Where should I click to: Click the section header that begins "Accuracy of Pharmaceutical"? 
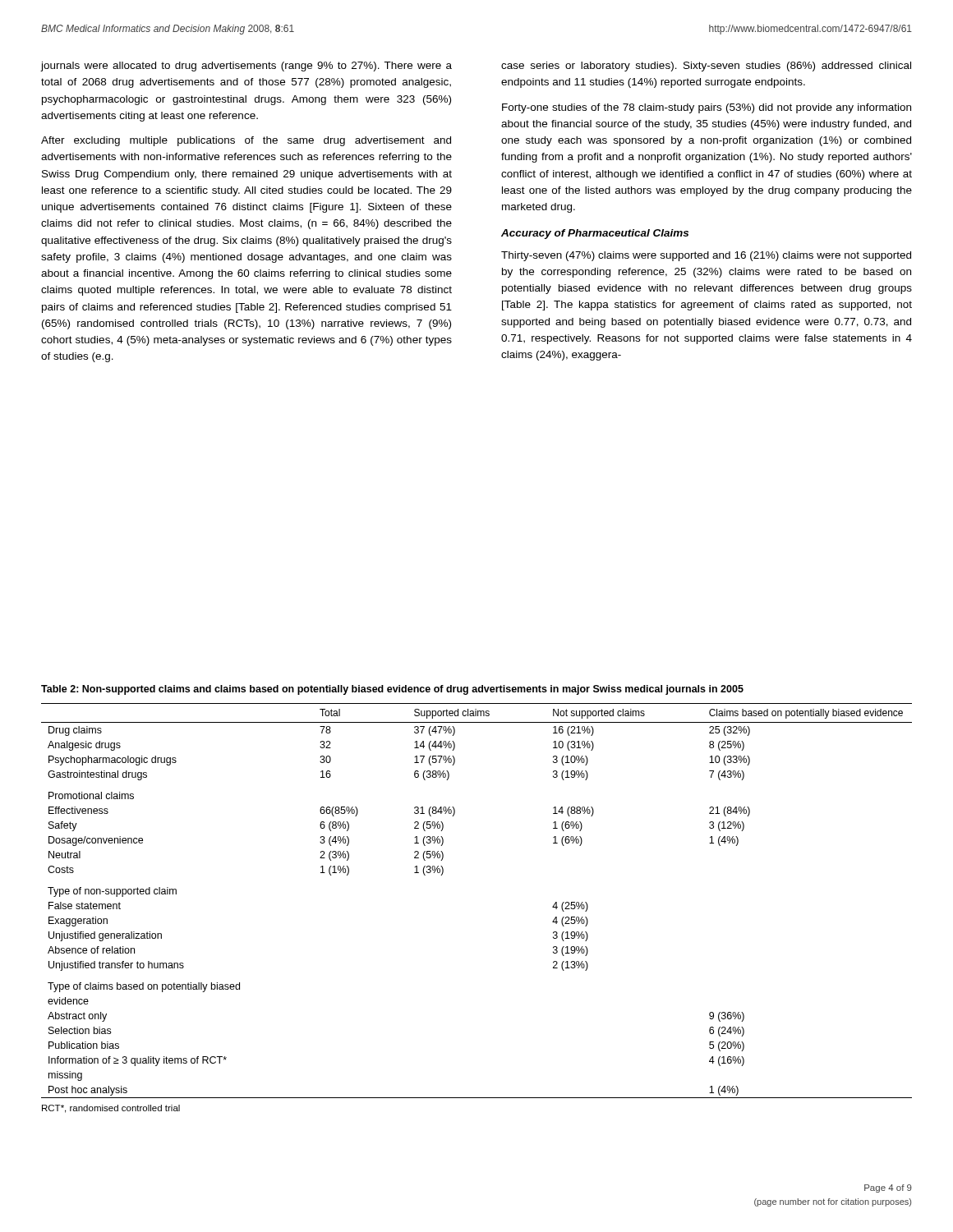pos(595,234)
